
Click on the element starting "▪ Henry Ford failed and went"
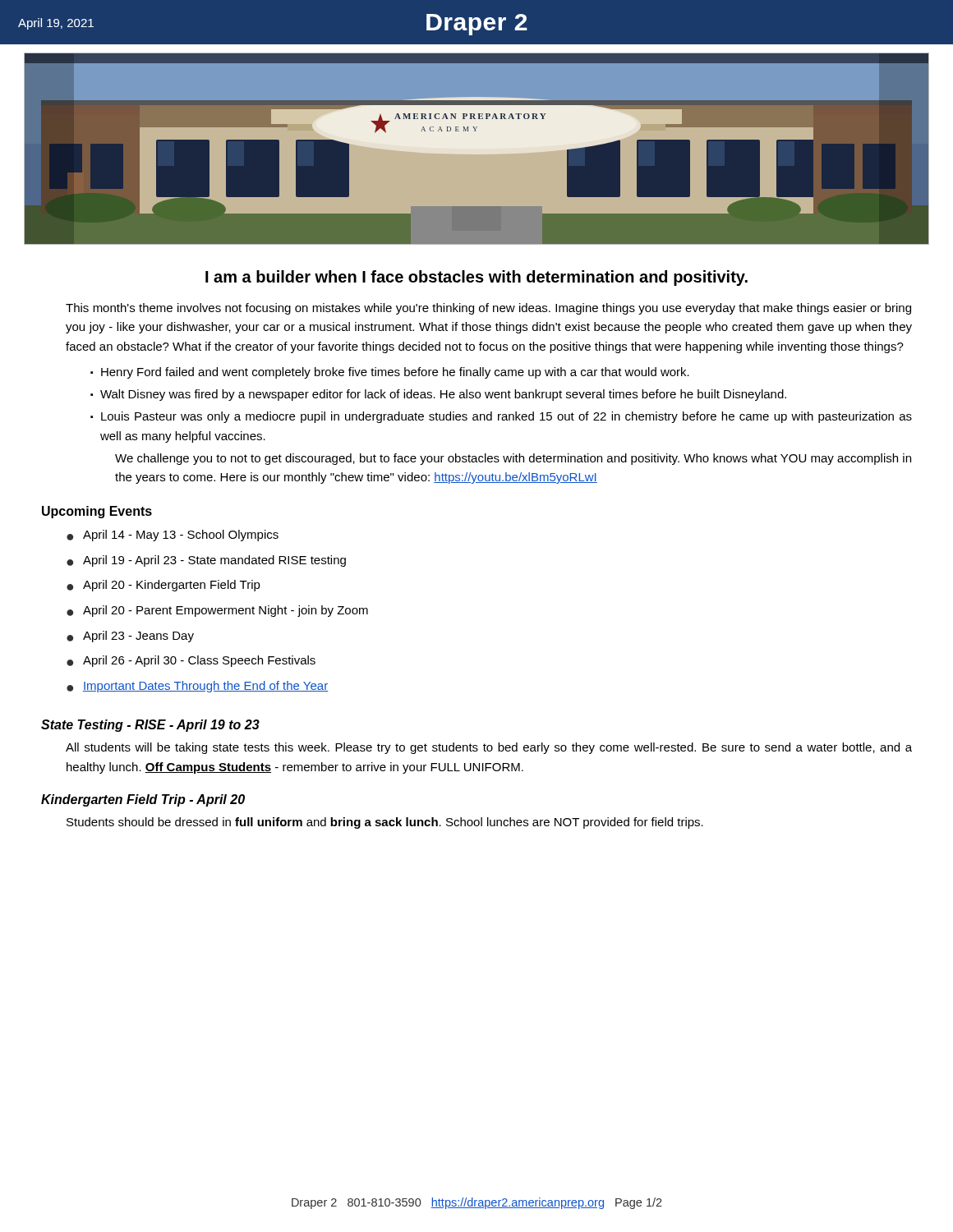390,372
